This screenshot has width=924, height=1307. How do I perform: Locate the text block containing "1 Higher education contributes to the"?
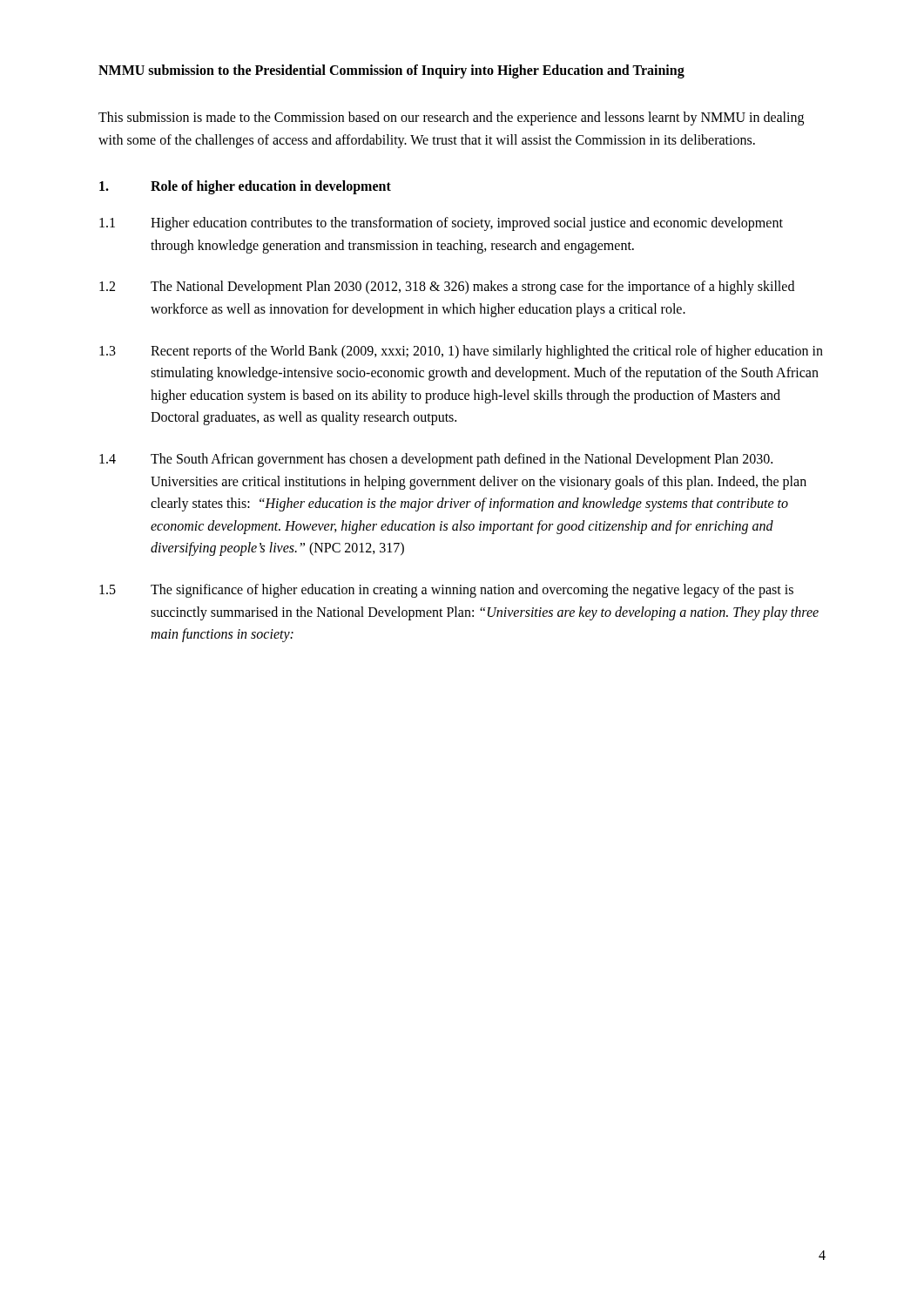pos(462,234)
